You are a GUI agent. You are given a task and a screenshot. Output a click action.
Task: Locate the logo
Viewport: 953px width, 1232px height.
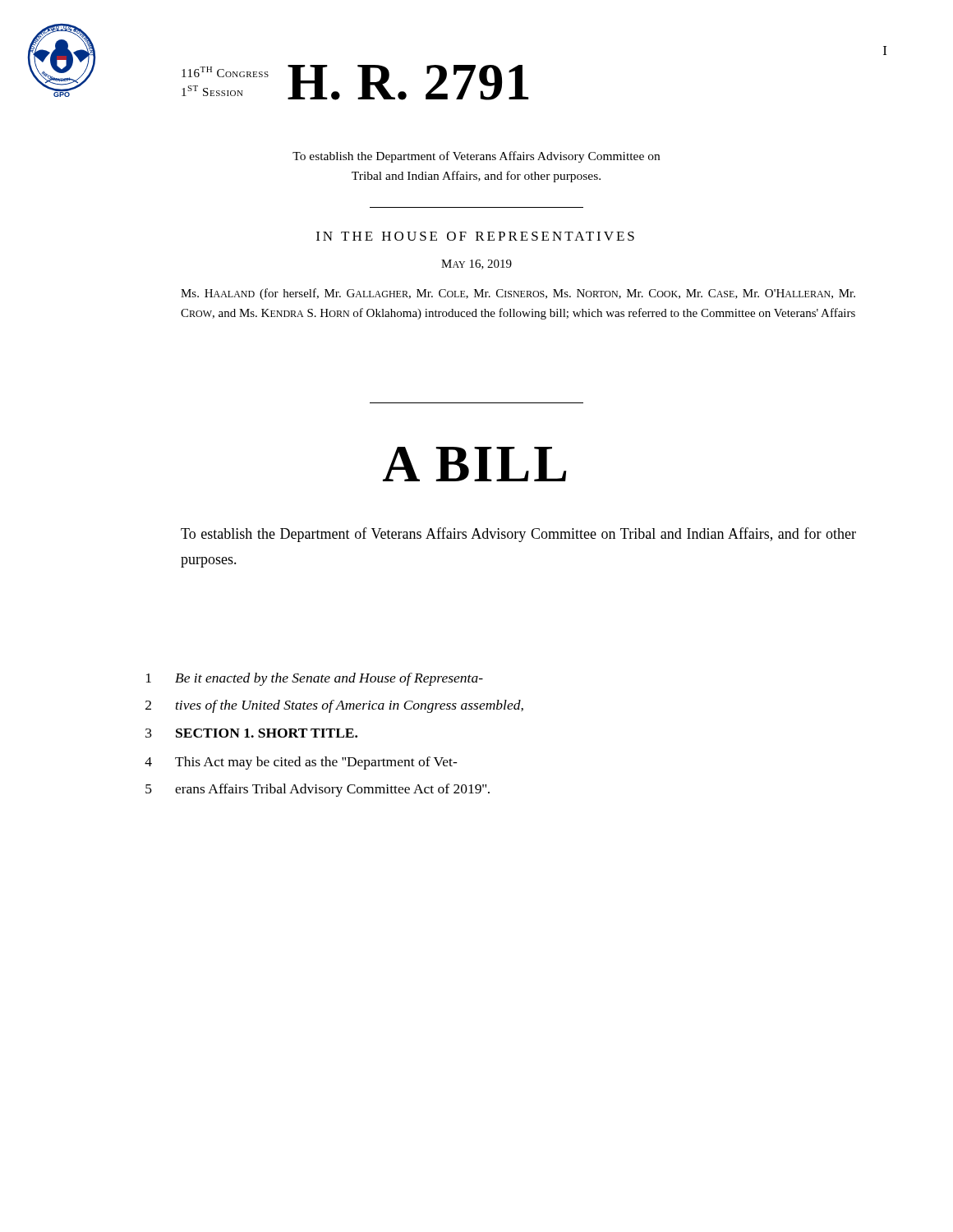[x=62, y=60]
